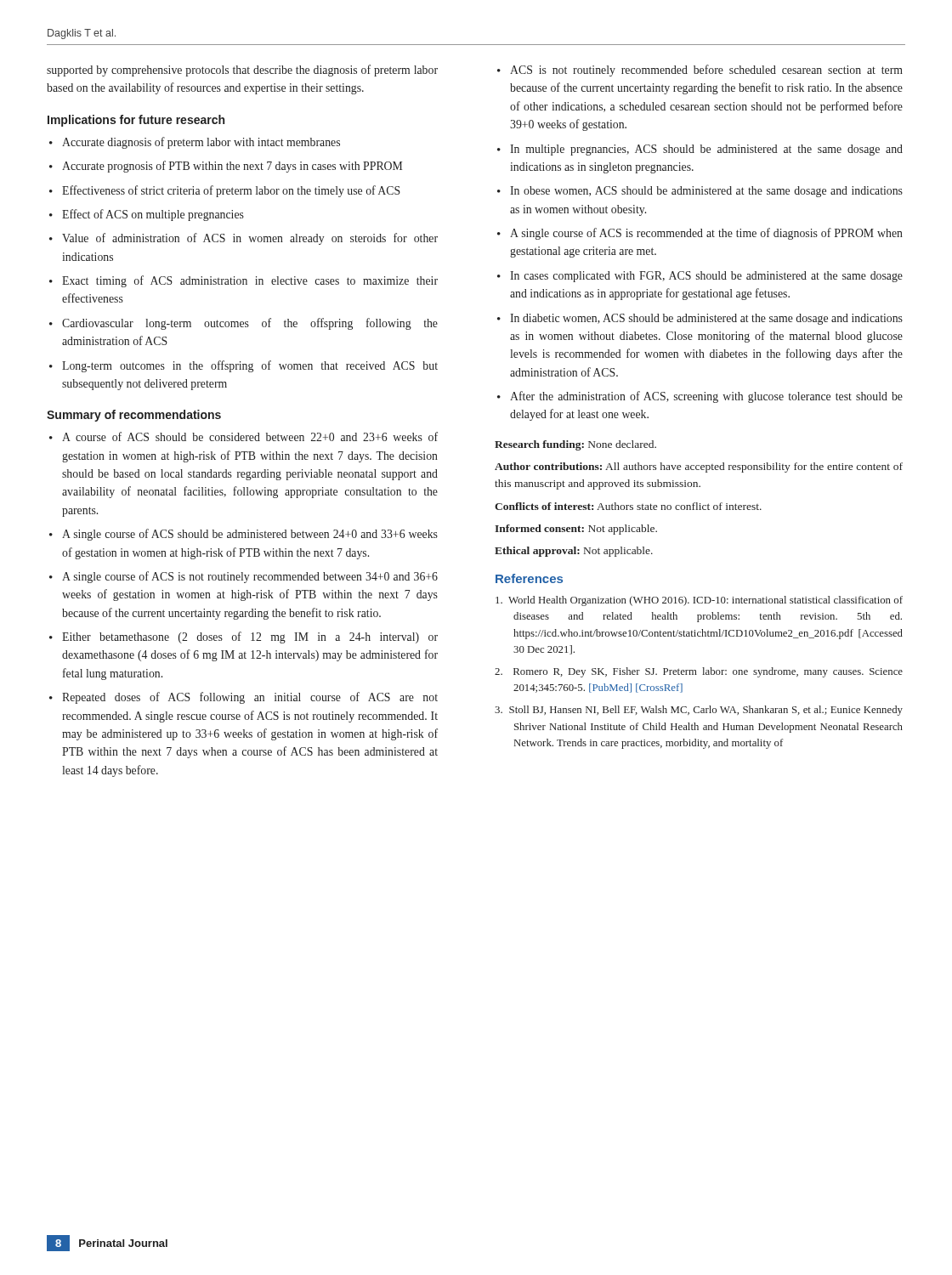952x1275 pixels.
Task: Locate the text block containing "Romero R, Dey SK, Fisher SJ. Preterm"
Action: (699, 680)
